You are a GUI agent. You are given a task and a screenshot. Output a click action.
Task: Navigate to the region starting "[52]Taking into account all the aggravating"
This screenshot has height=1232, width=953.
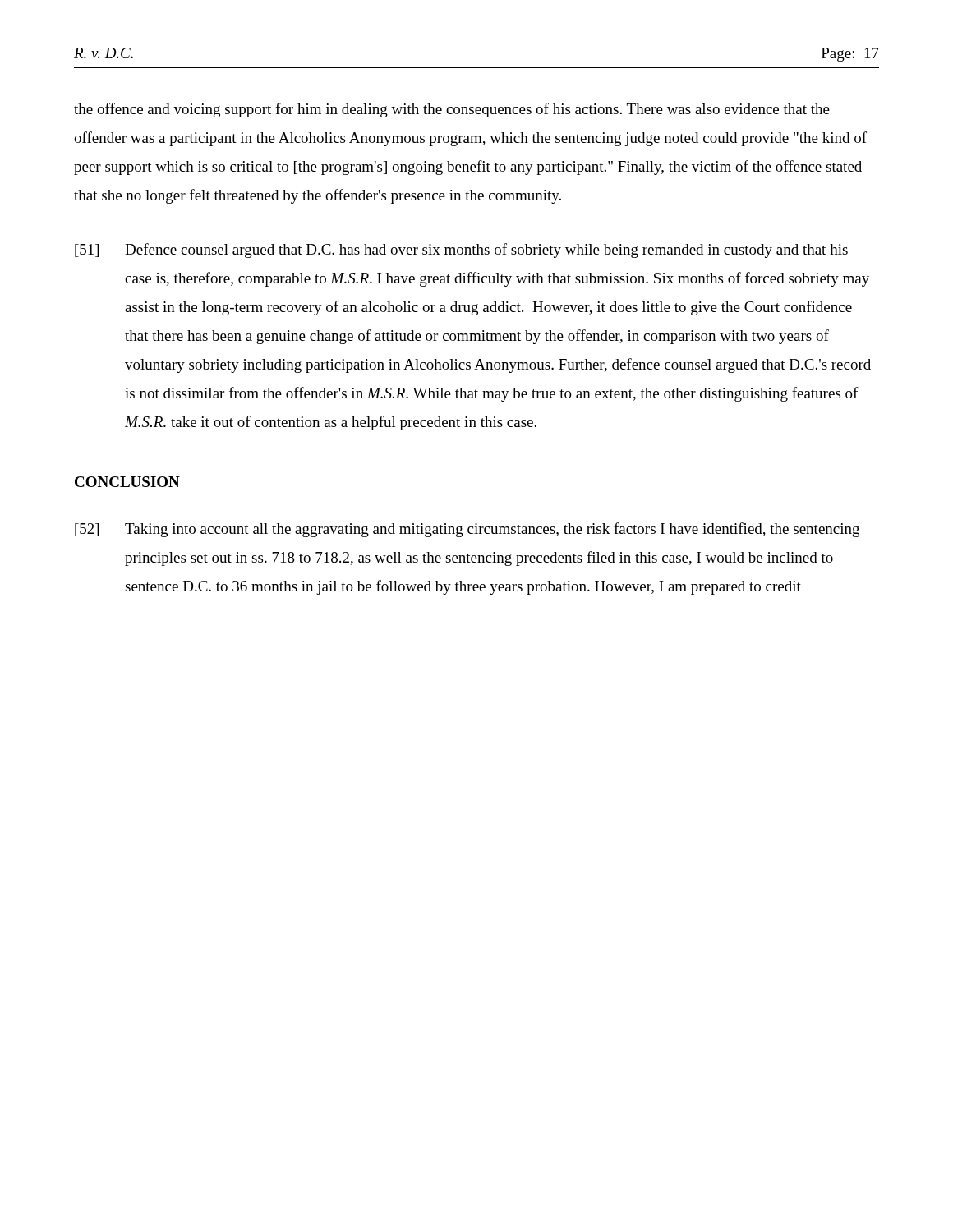pos(475,557)
